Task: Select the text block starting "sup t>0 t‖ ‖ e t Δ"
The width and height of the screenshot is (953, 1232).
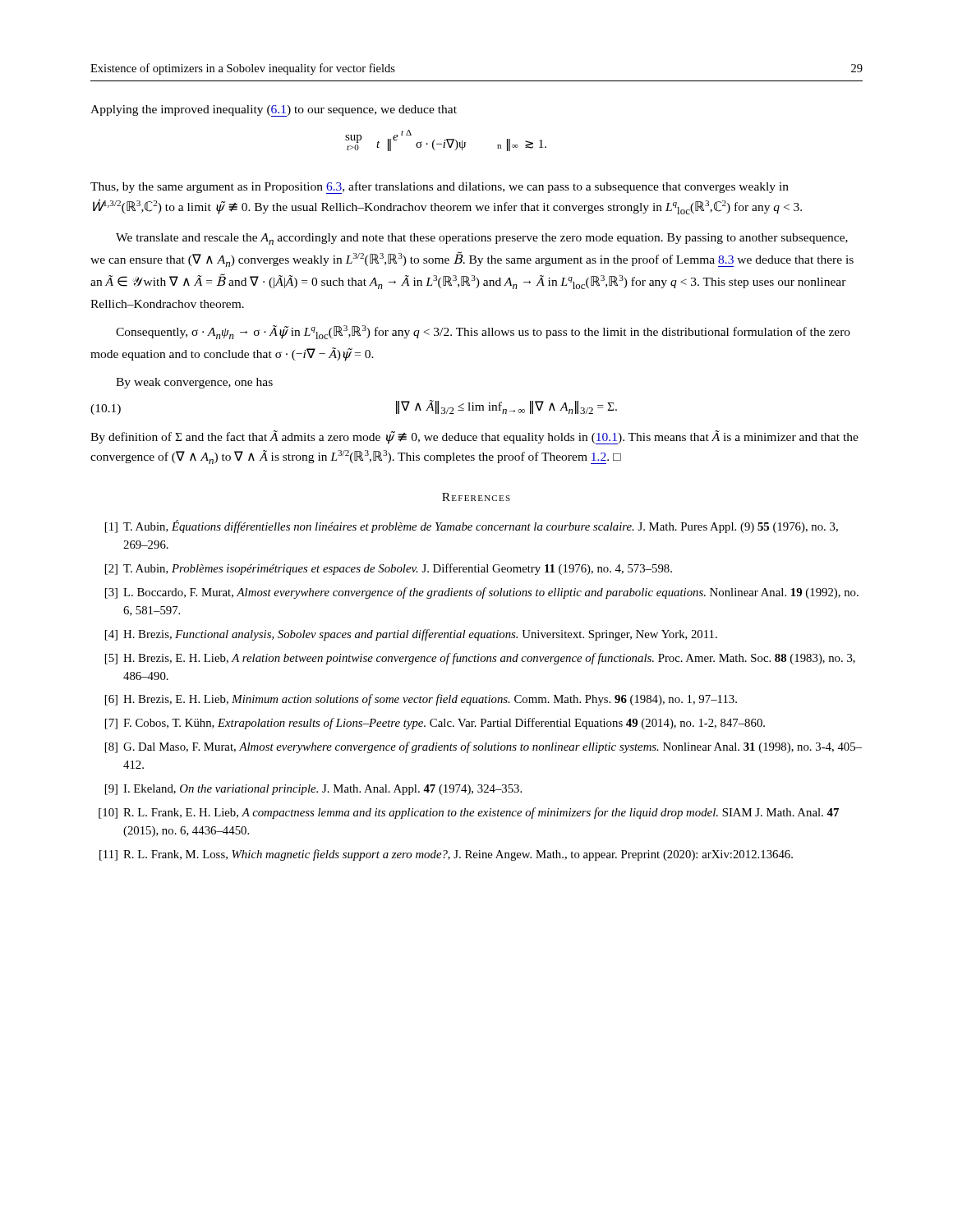Action: coord(476,147)
